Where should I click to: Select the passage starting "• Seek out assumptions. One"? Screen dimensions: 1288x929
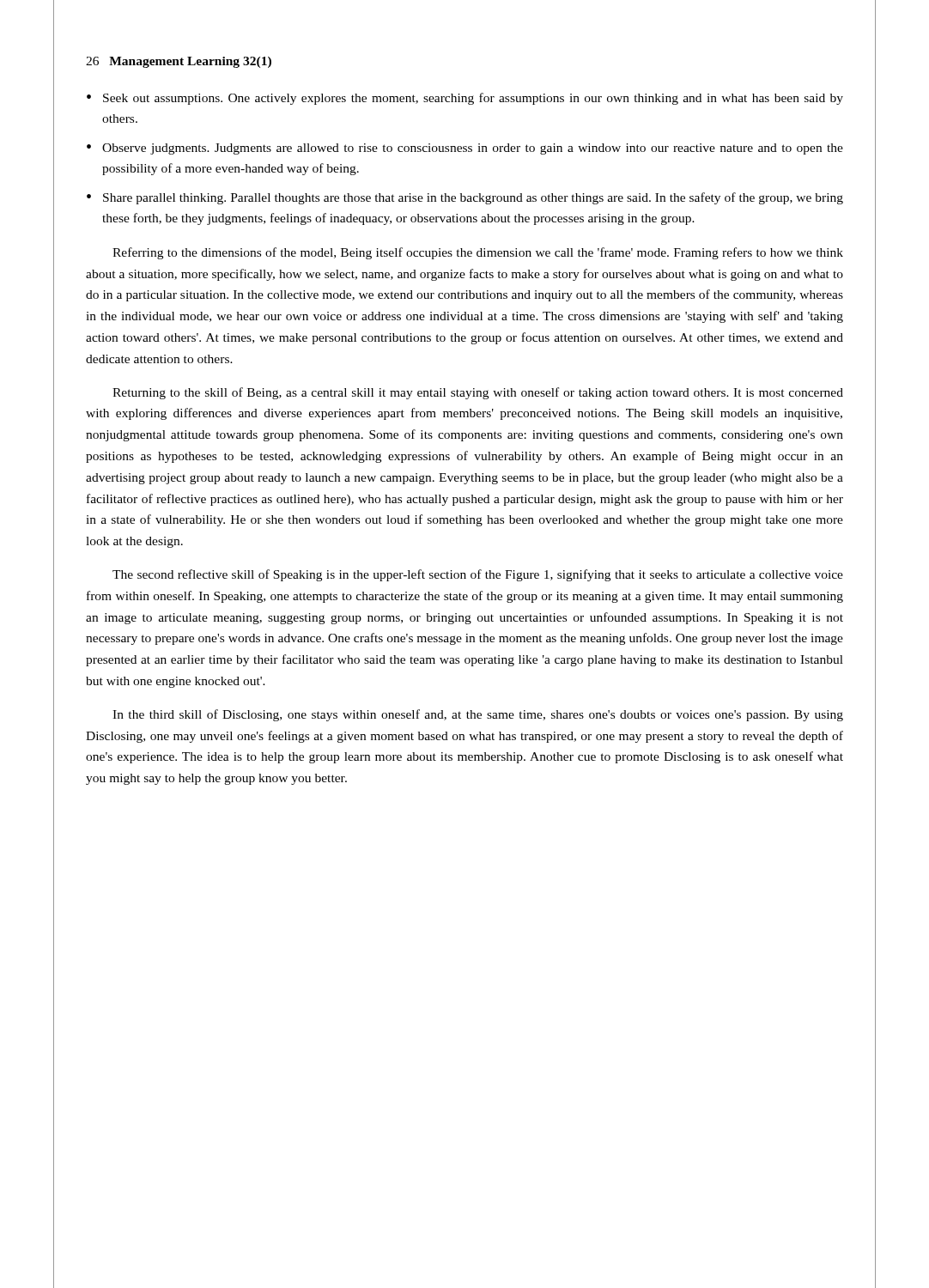pyautogui.click(x=464, y=108)
